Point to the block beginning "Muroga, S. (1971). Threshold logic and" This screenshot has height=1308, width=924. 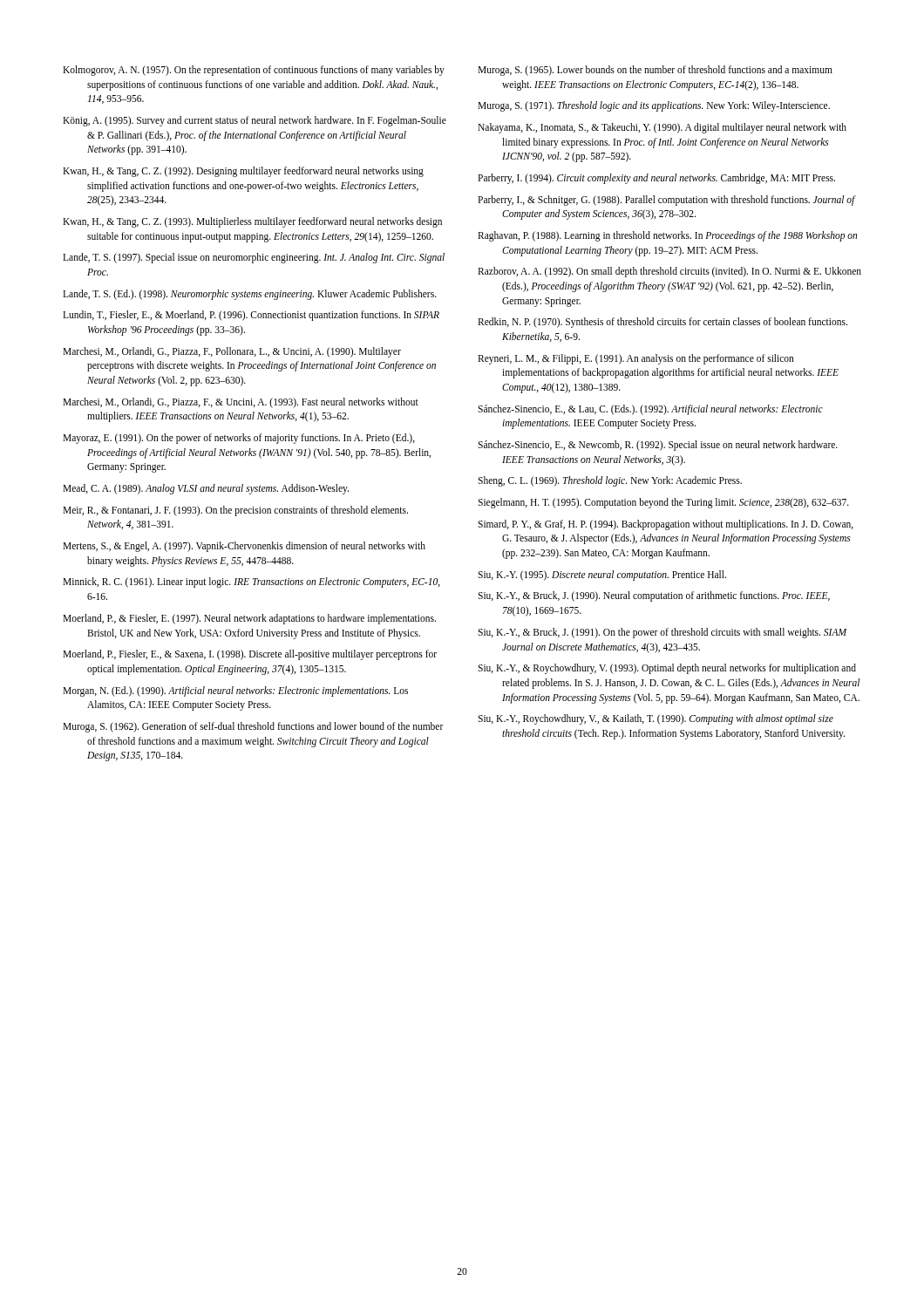654,106
